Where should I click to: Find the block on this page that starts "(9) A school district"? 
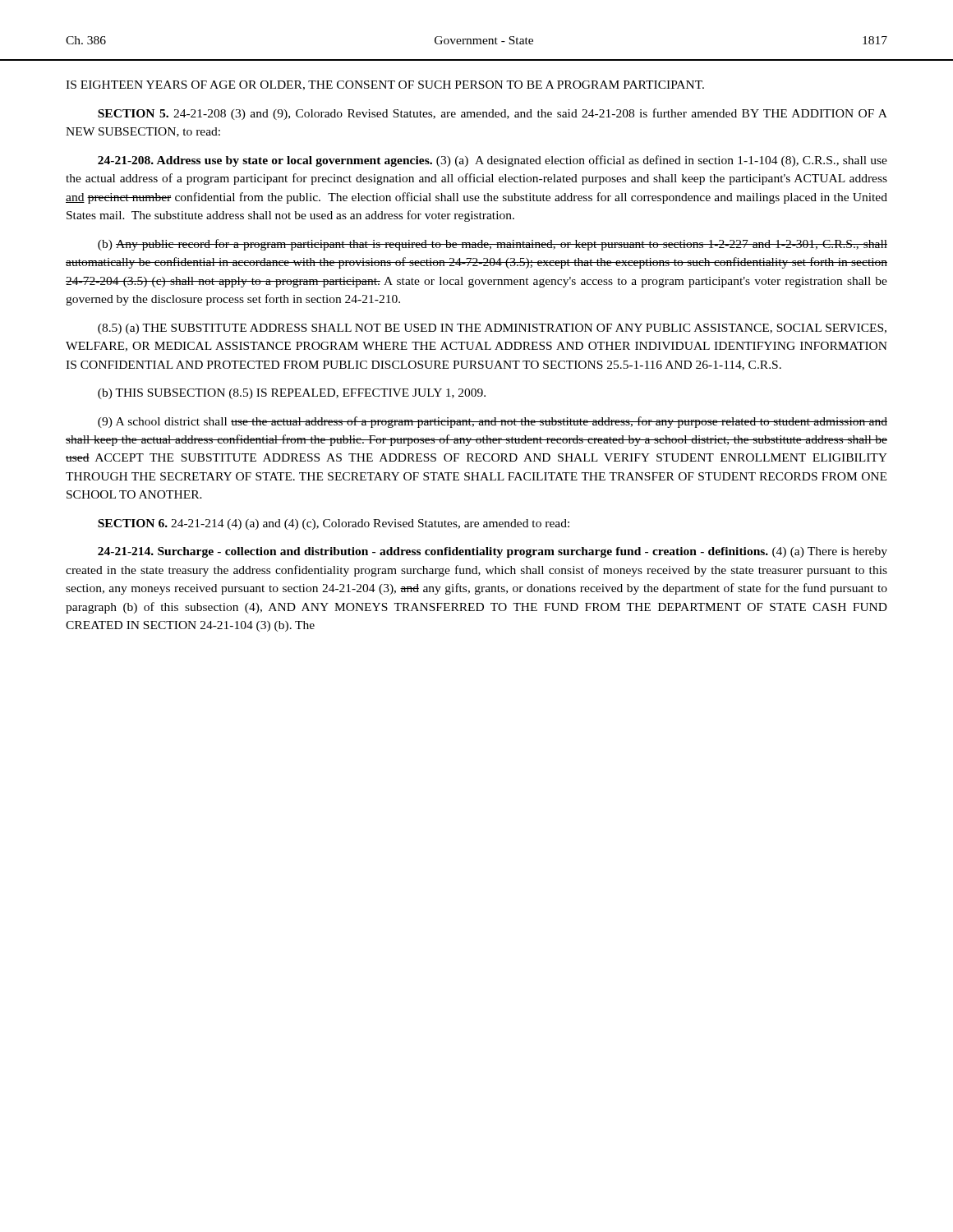coord(476,457)
